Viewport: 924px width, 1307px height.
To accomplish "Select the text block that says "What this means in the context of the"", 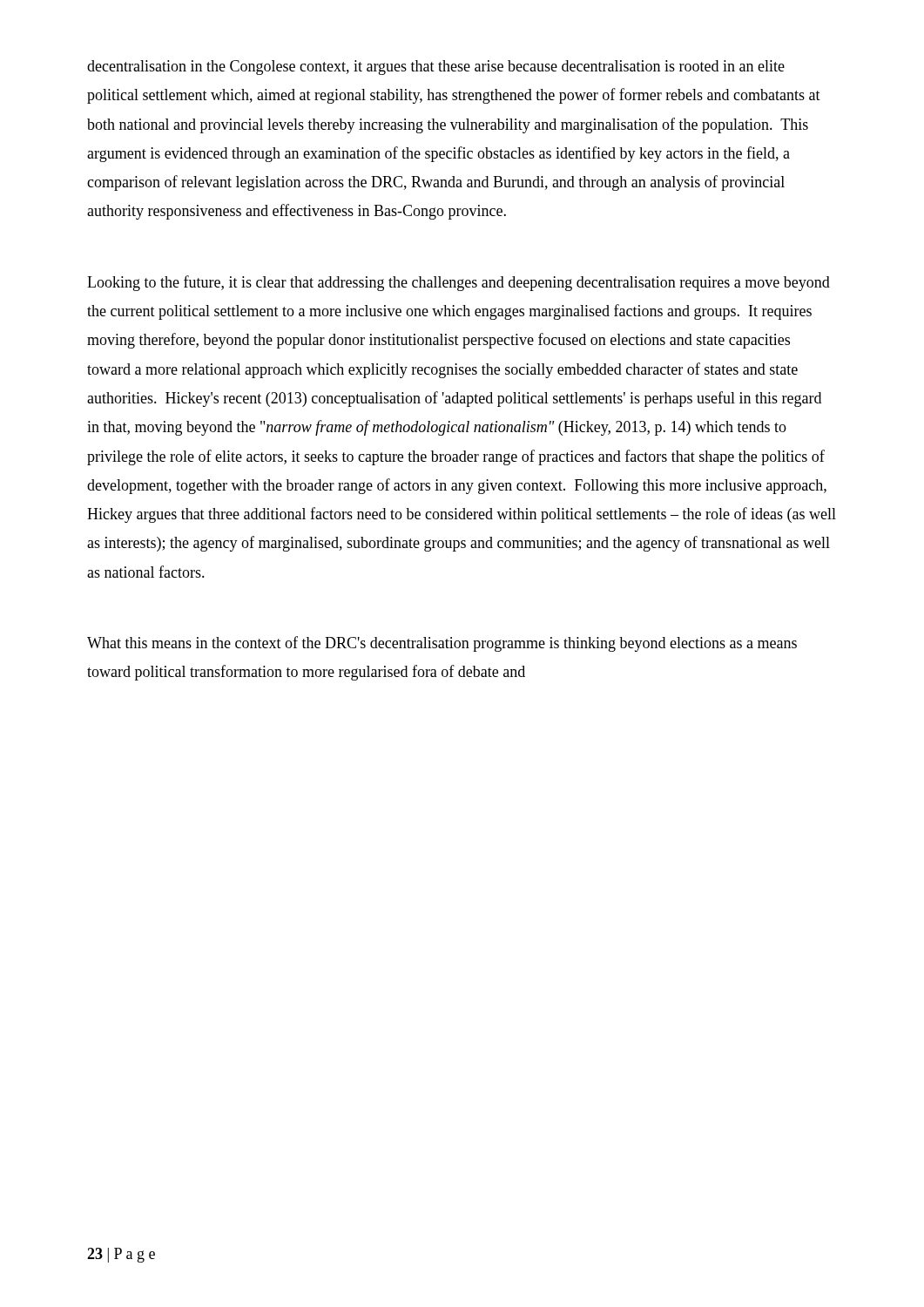I will [442, 658].
